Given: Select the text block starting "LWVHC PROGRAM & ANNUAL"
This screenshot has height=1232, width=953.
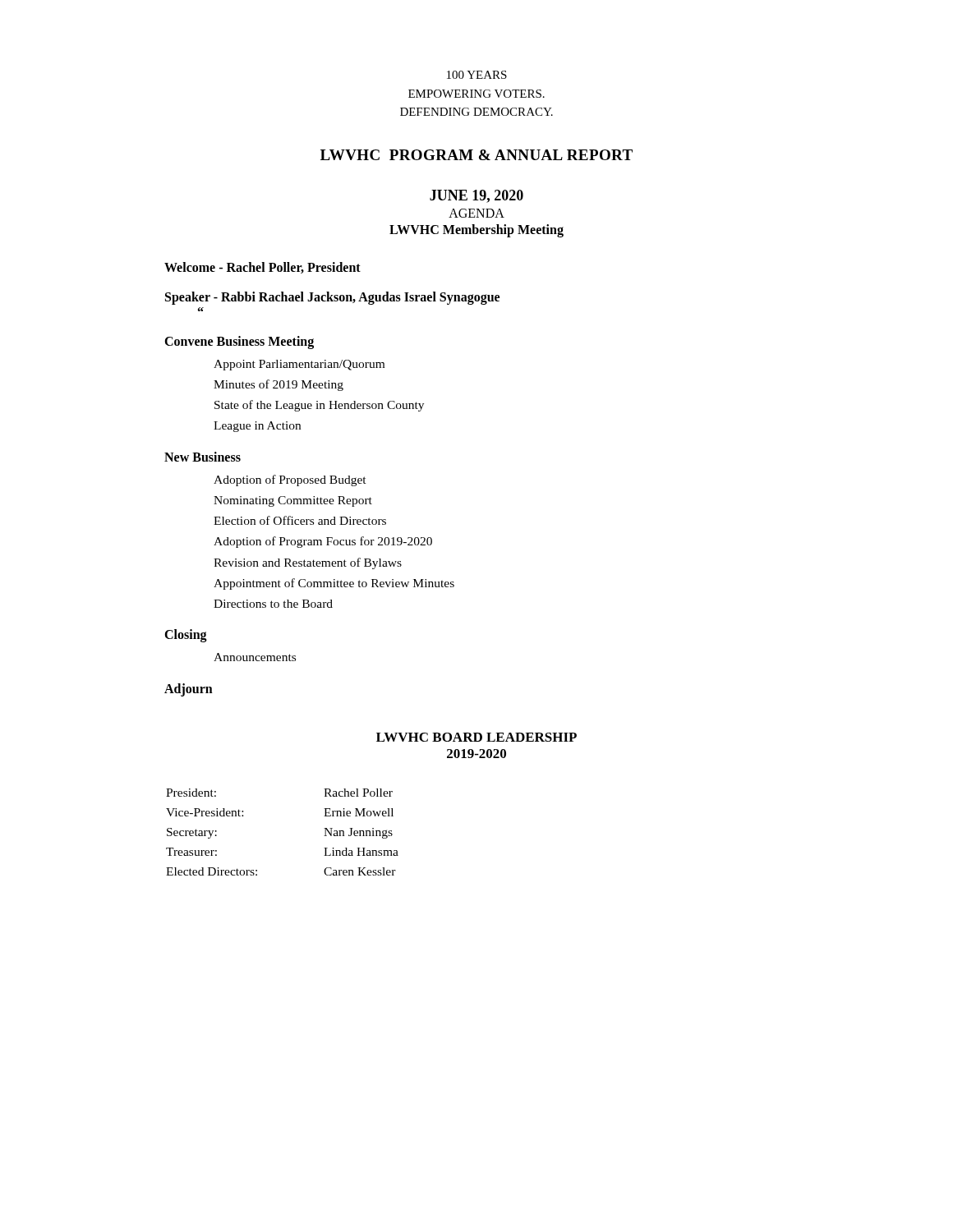Looking at the screenshot, I should point(476,154).
